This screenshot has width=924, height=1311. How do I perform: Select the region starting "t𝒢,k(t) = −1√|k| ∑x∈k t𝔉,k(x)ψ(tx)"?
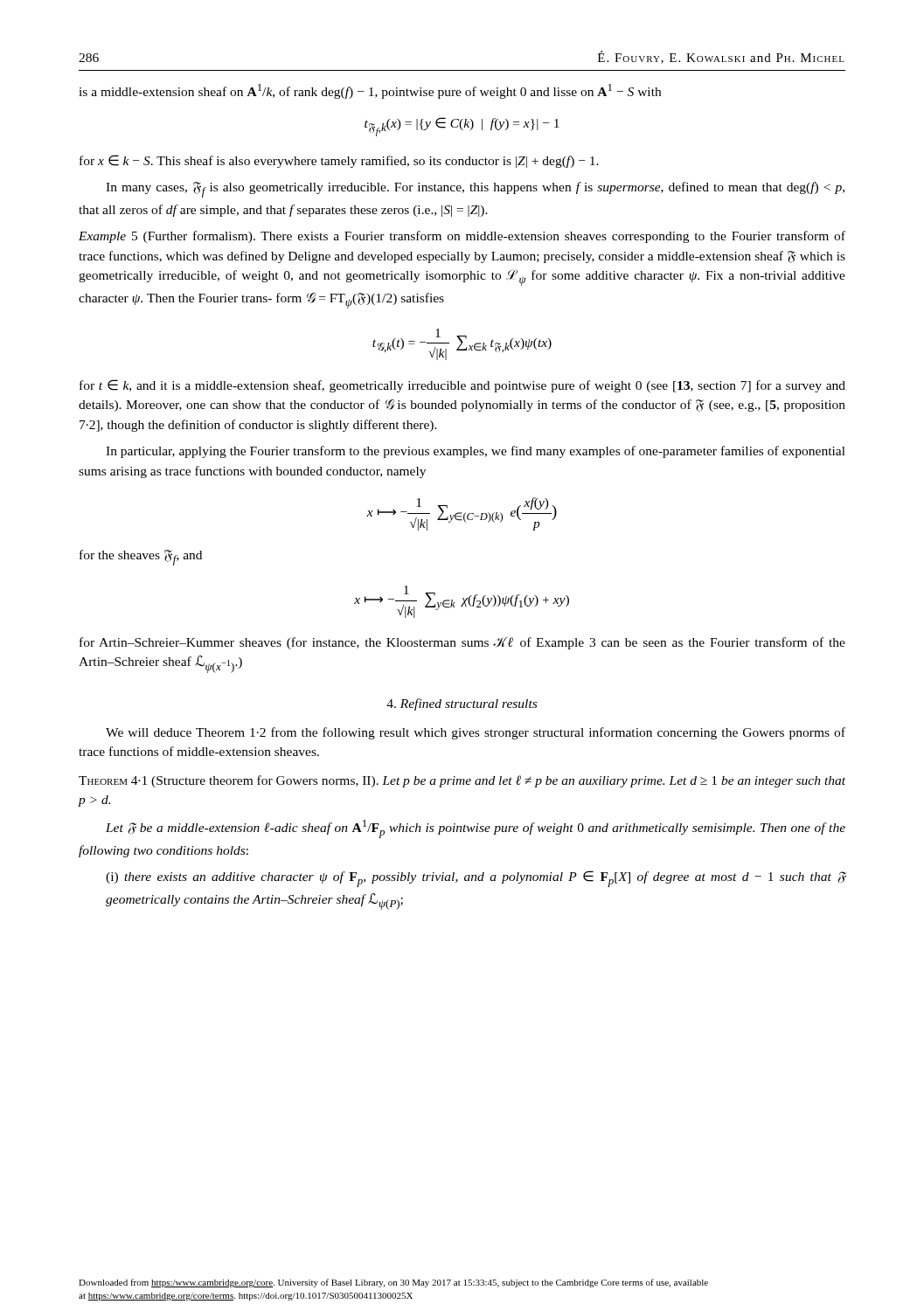[462, 343]
